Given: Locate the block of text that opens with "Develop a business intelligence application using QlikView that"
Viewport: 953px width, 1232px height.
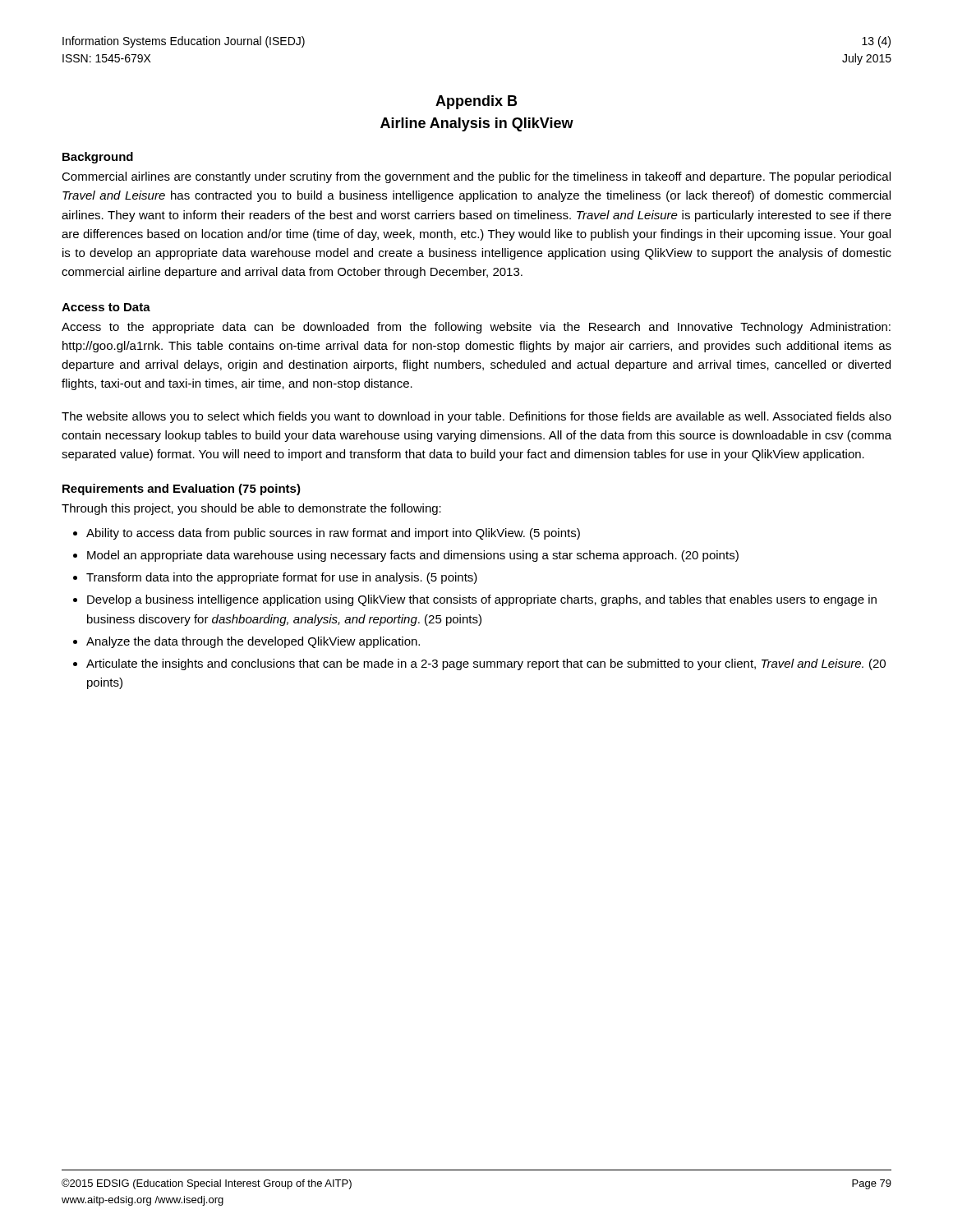Looking at the screenshot, I should pyautogui.click(x=482, y=609).
